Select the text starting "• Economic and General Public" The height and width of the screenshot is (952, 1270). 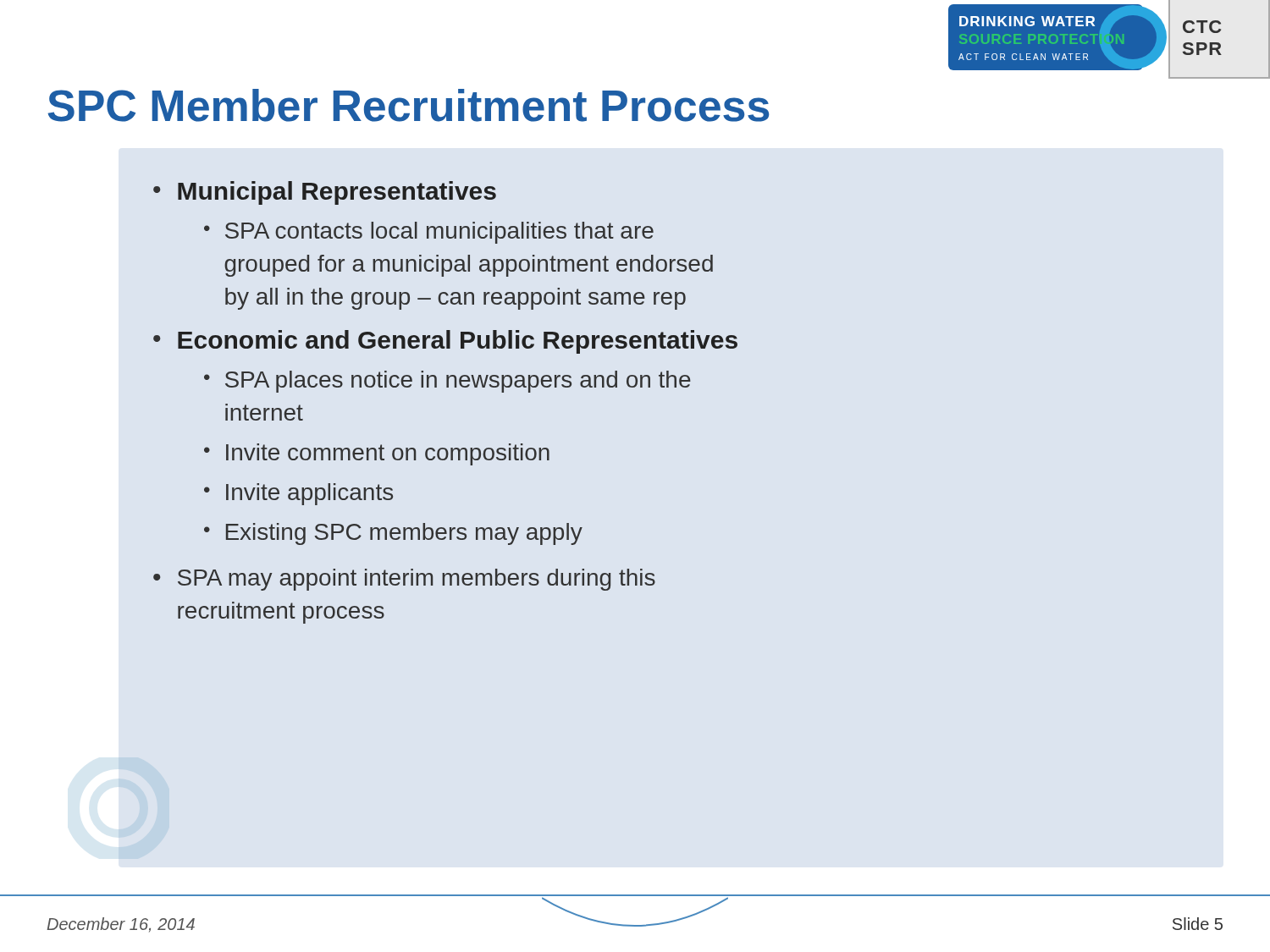[x=445, y=340]
